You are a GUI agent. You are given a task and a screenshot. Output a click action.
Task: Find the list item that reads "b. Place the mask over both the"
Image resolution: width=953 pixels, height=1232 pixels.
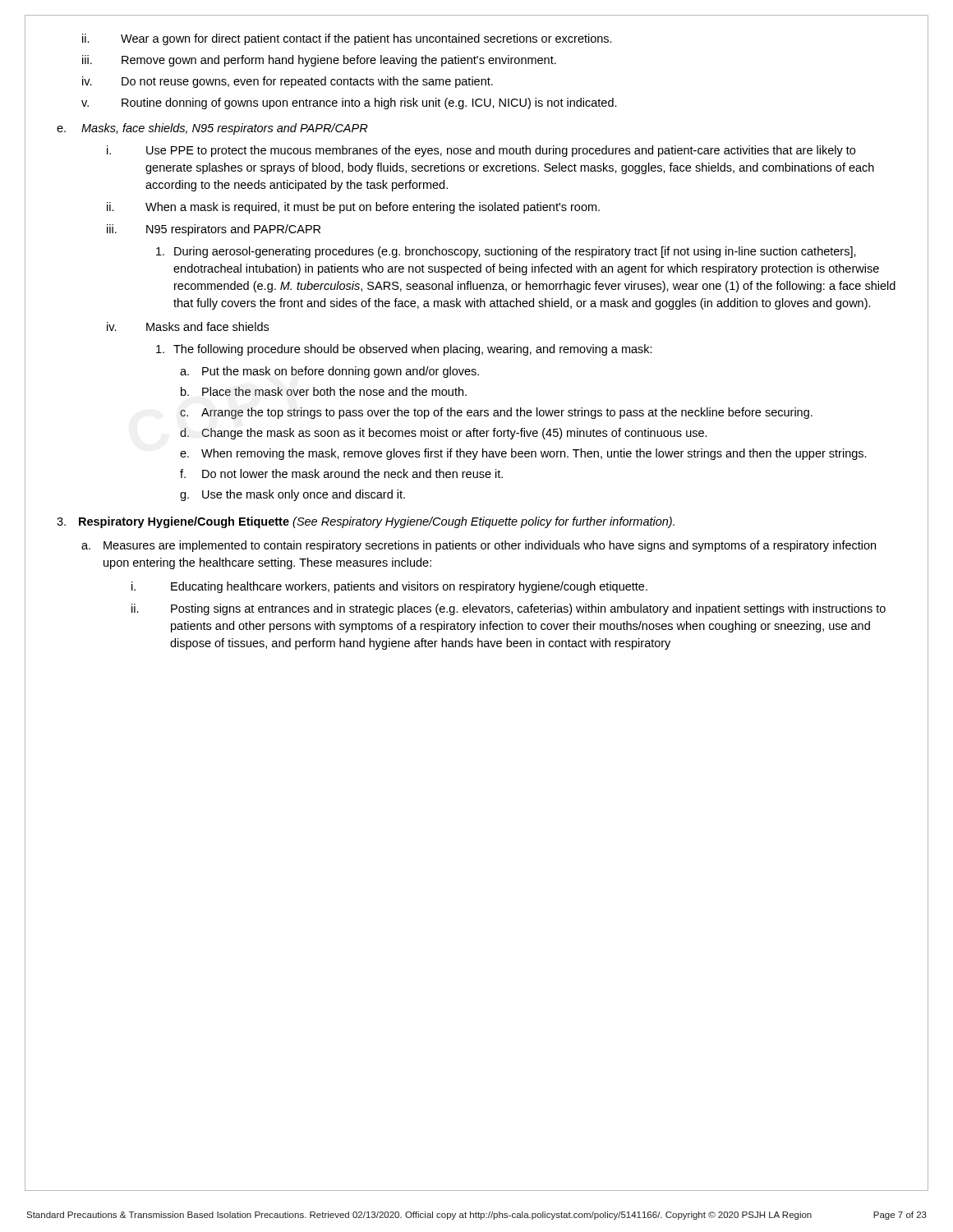coord(324,392)
